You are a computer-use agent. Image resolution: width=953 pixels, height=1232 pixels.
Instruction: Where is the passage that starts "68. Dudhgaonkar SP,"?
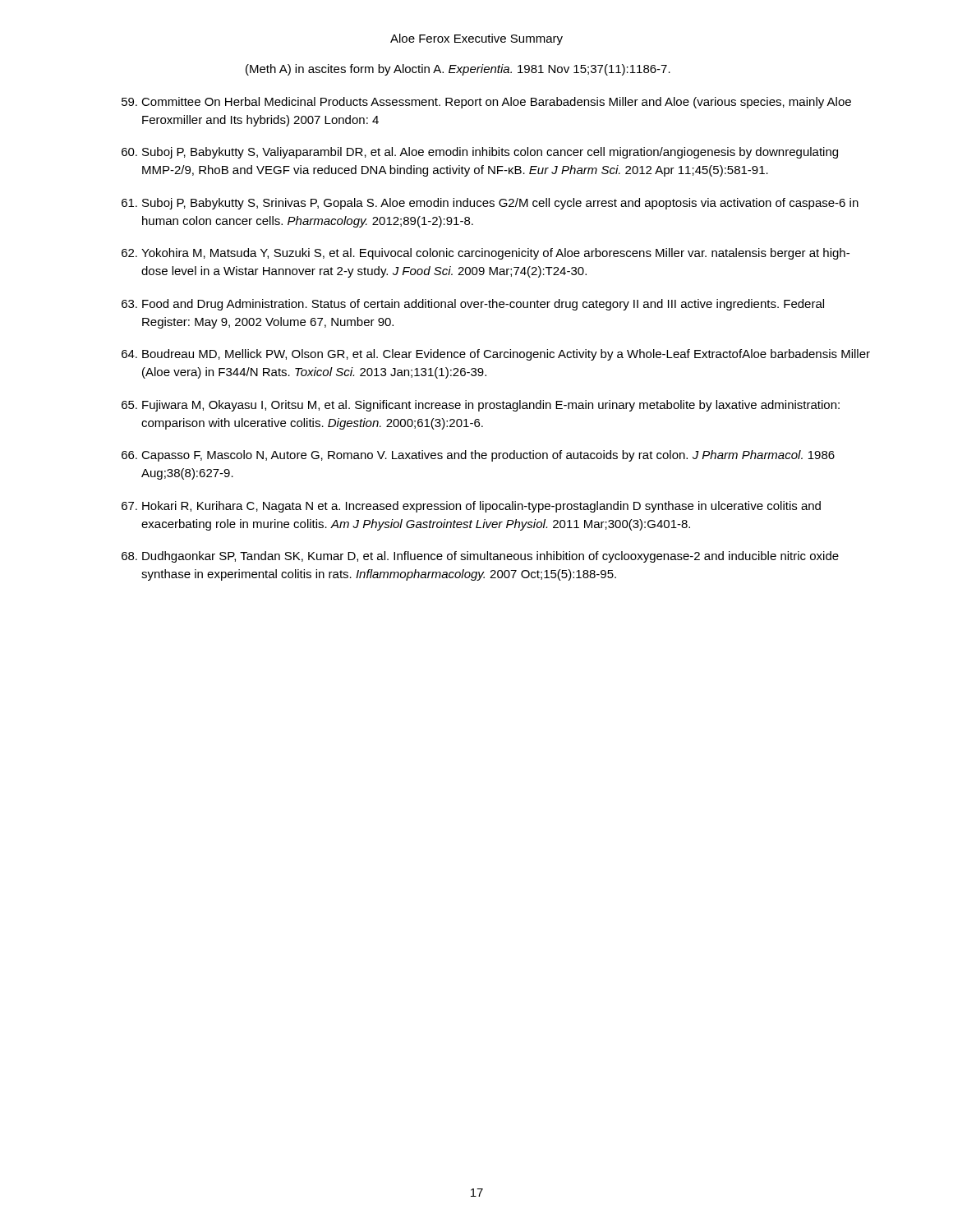tap(489, 565)
